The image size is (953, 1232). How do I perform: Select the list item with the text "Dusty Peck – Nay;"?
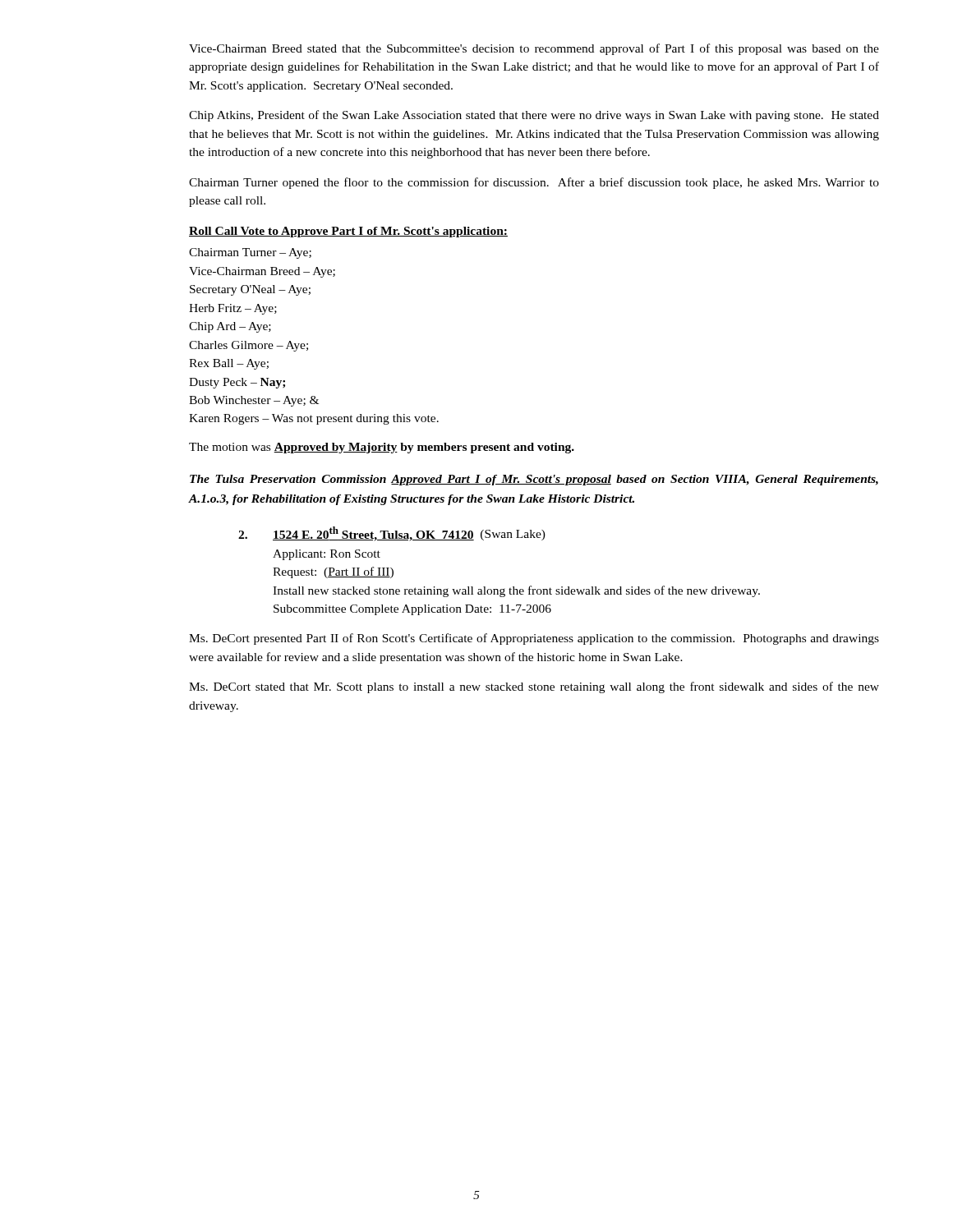238,381
